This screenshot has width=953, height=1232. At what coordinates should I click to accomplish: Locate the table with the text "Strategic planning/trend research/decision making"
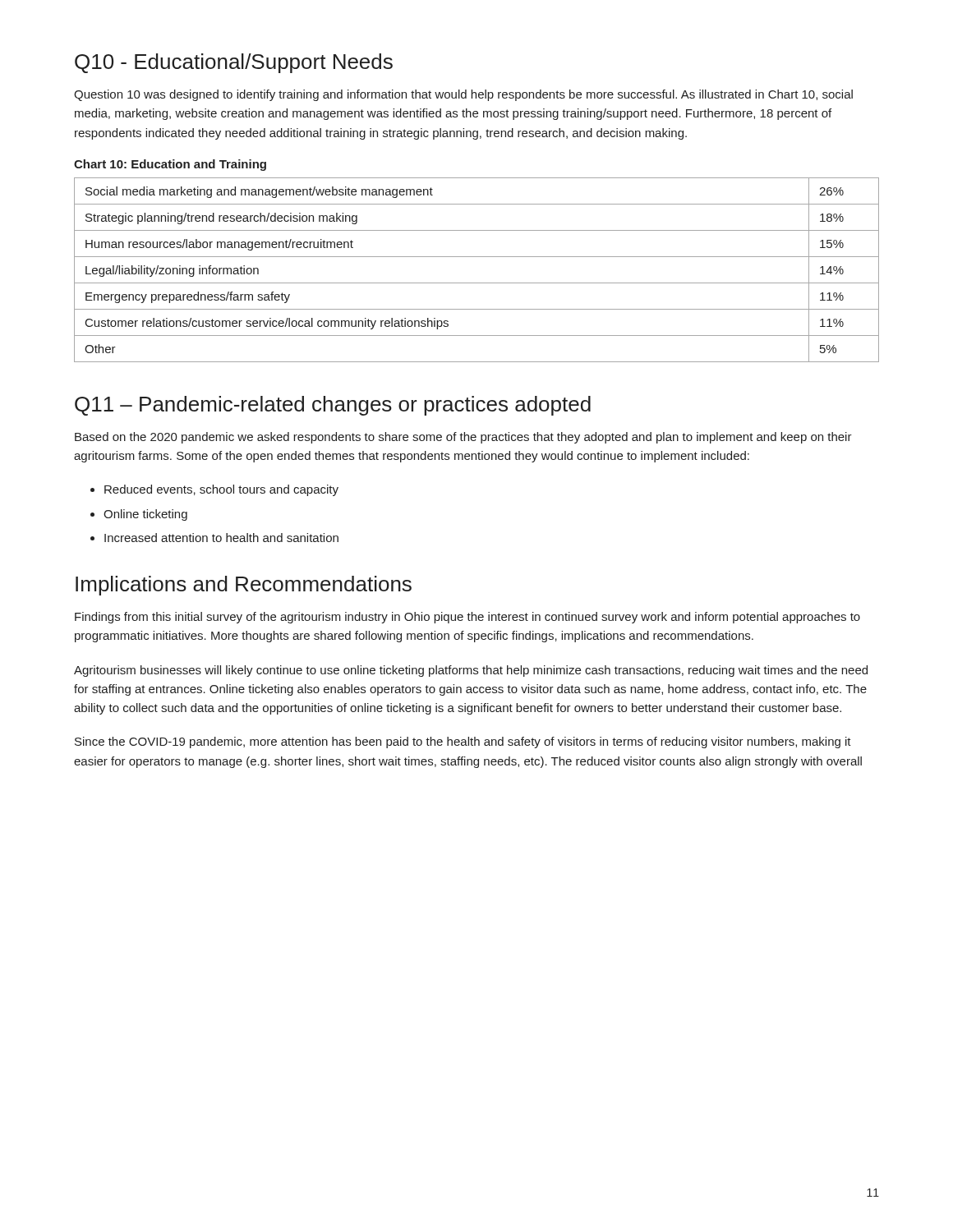tap(476, 270)
